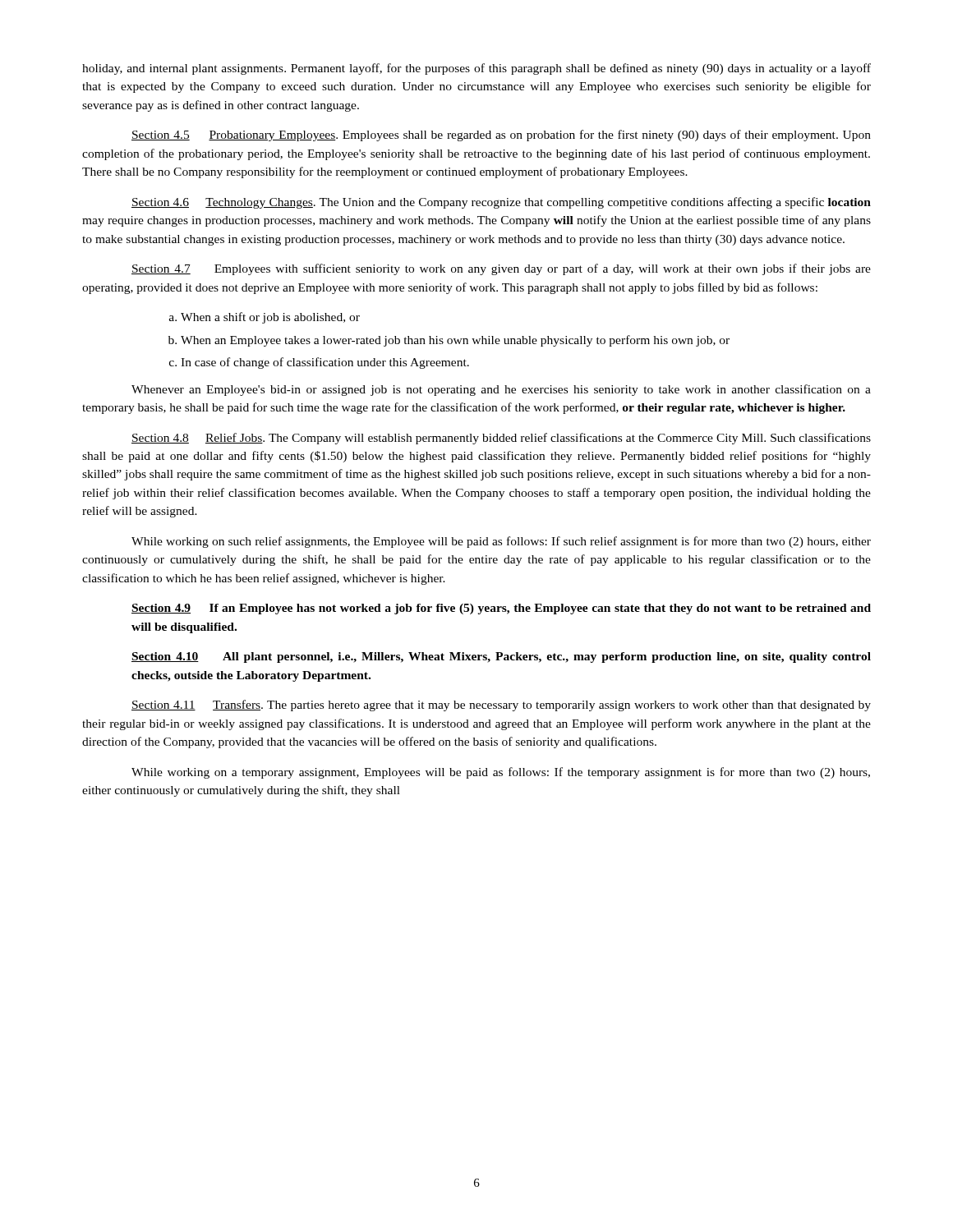Click on the element starting "holiday, and internal plant assignments. Permanent"
This screenshot has height=1232, width=953.
476,87
